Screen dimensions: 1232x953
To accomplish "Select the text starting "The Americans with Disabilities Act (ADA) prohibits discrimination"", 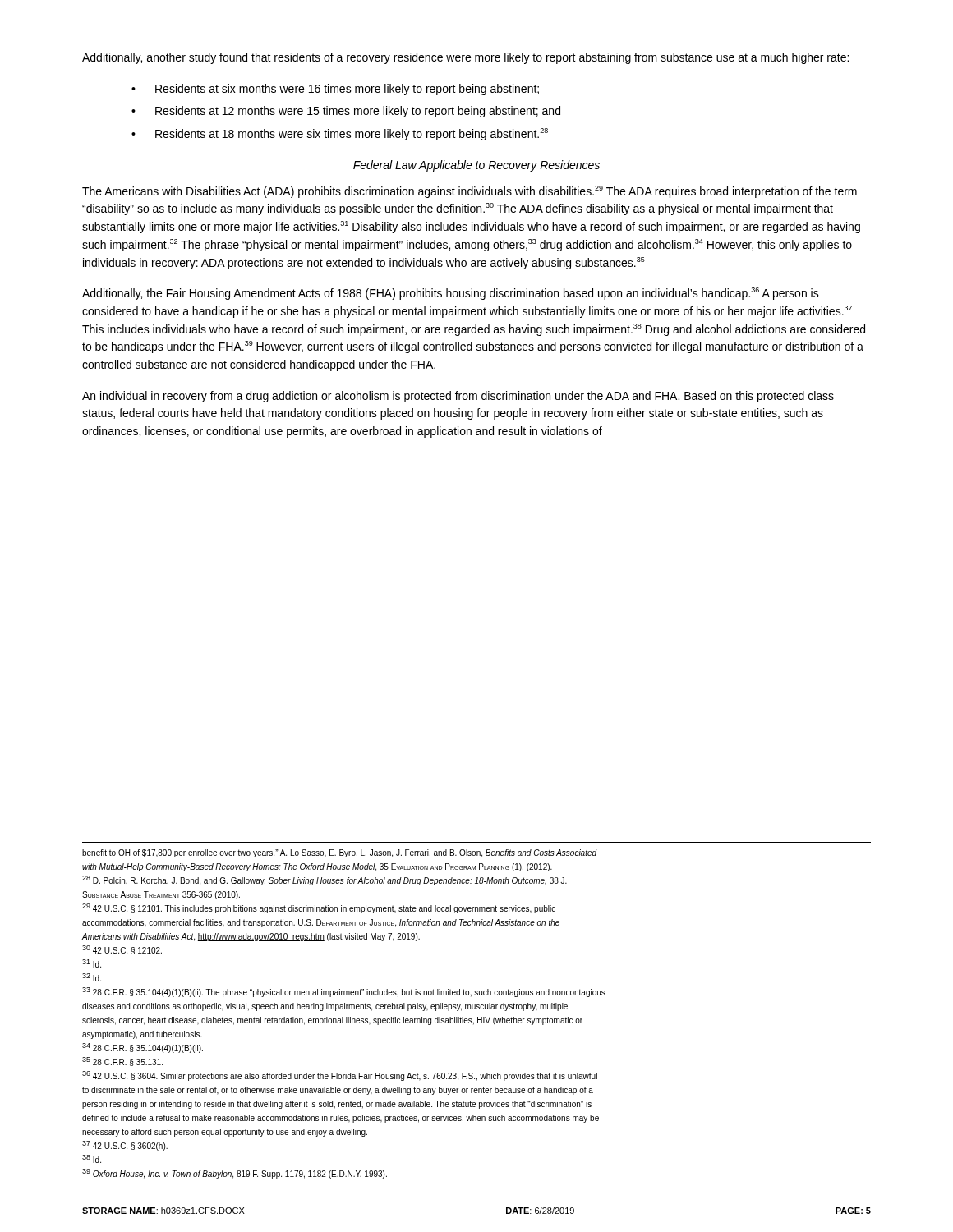I will [x=471, y=227].
